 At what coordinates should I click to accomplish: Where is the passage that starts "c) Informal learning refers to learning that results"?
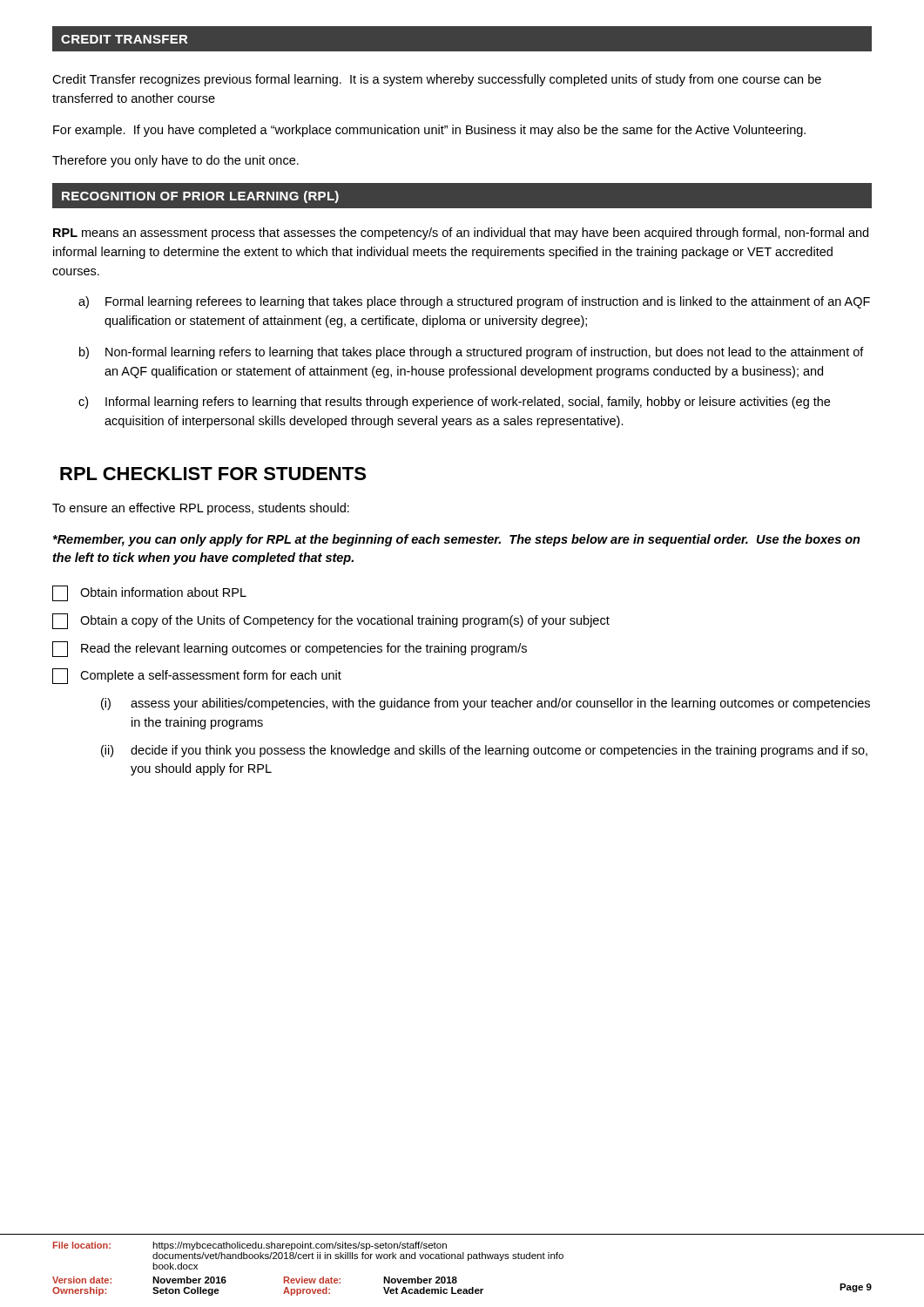click(455, 410)
